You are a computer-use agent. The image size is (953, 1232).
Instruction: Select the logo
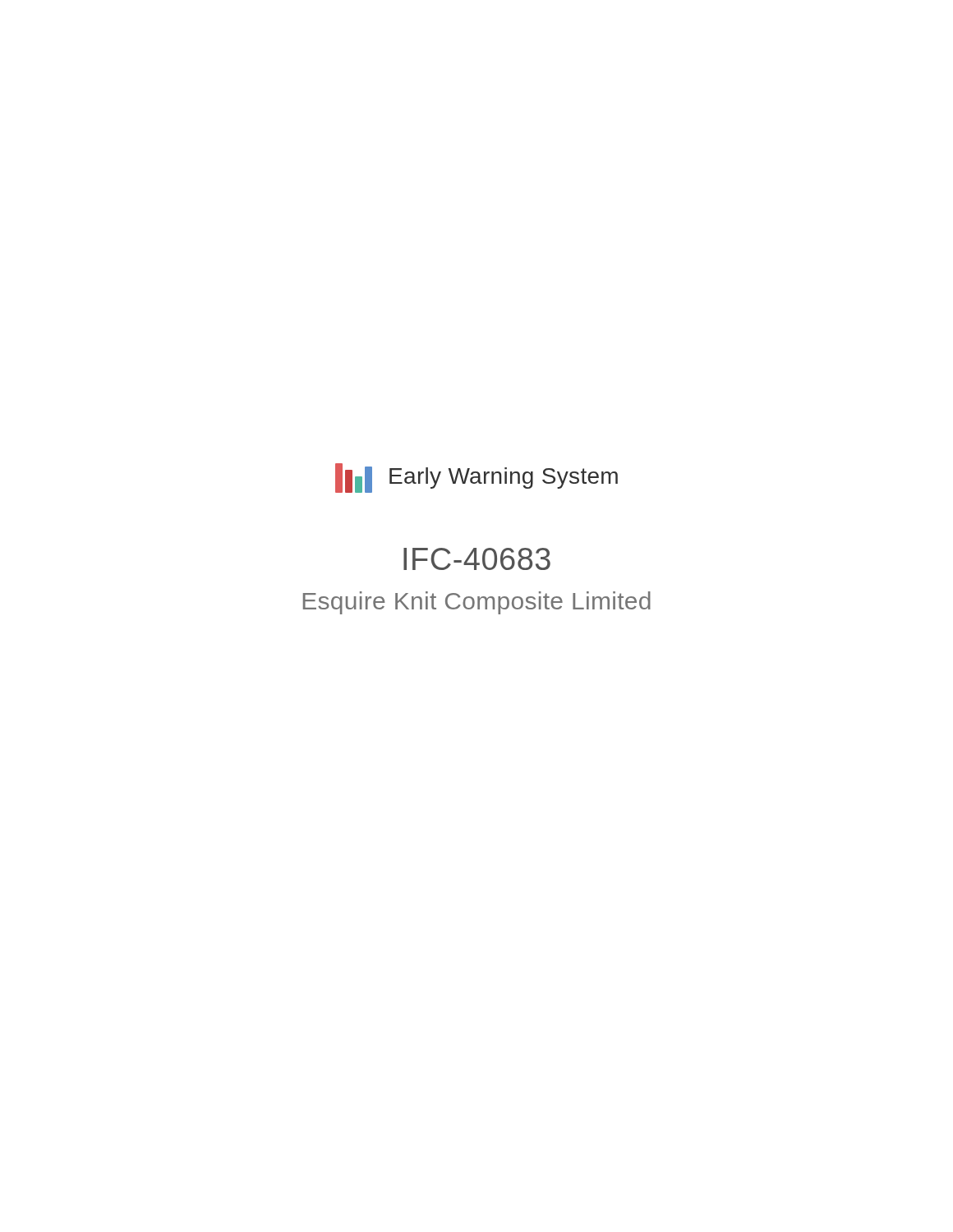[476, 476]
